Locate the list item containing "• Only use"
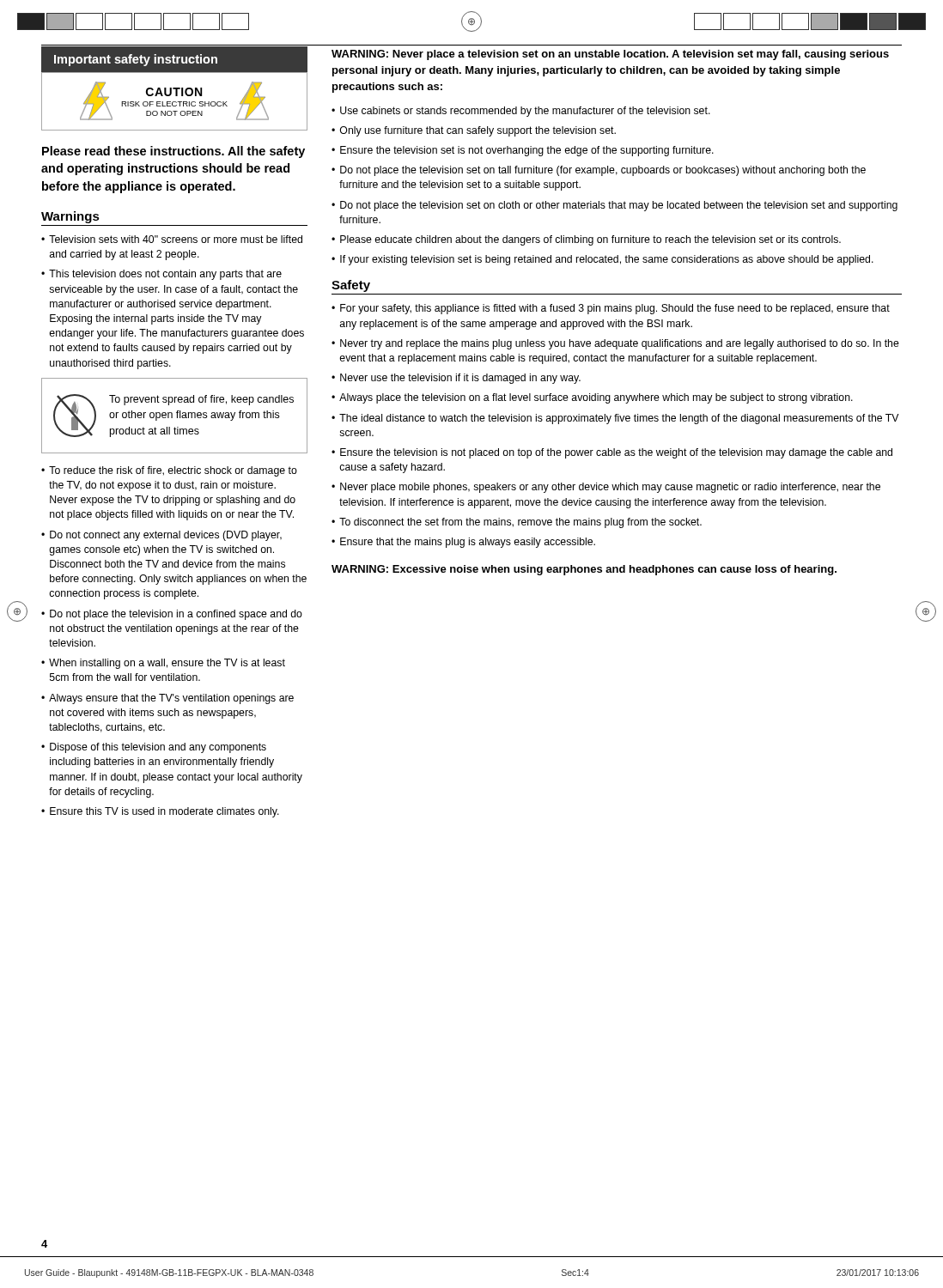The image size is (943, 1288). (474, 131)
